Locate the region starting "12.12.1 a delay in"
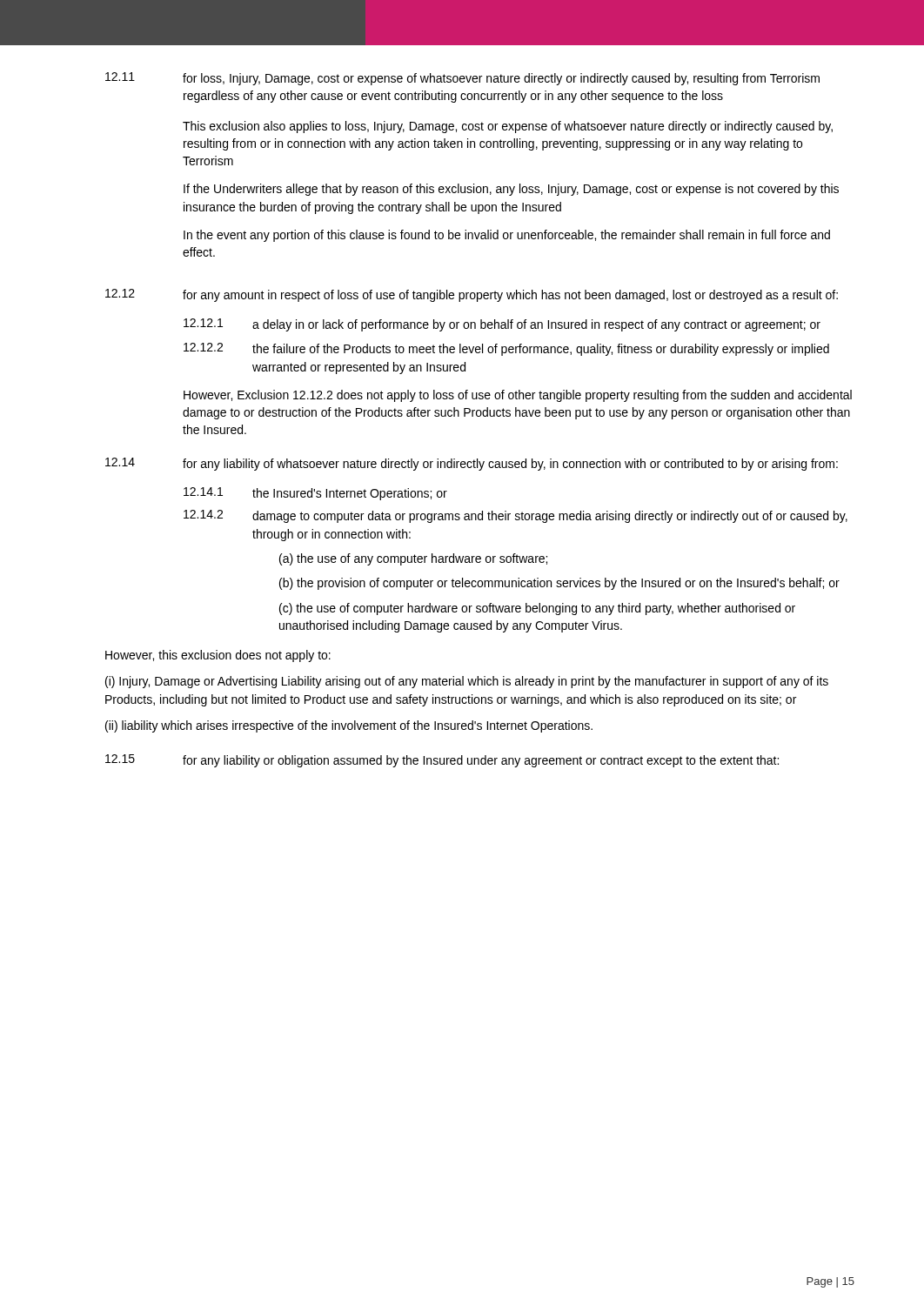This screenshot has height=1305, width=924. (x=519, y=325)
